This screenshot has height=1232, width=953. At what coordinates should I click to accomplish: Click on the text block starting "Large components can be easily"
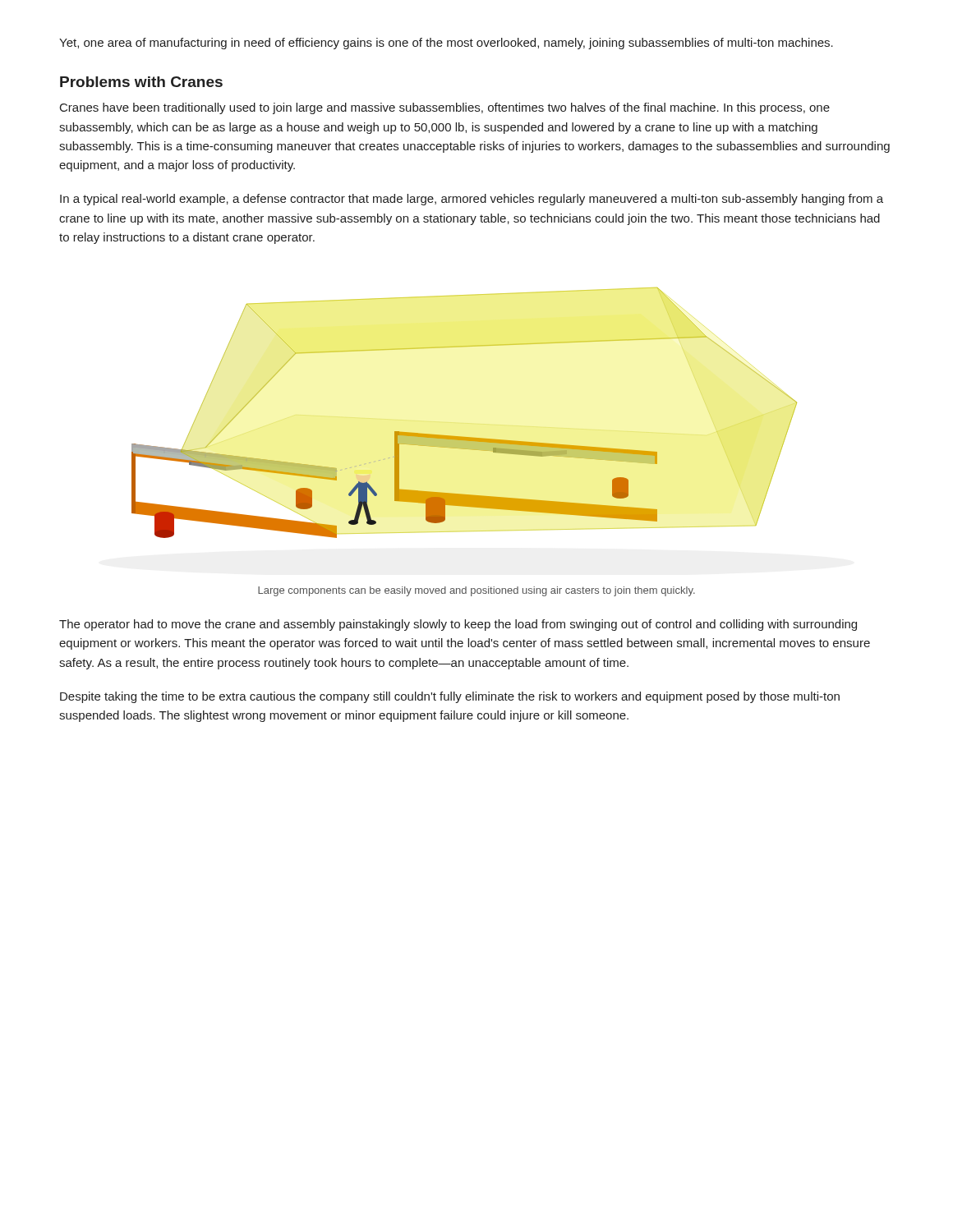[476, 590]
